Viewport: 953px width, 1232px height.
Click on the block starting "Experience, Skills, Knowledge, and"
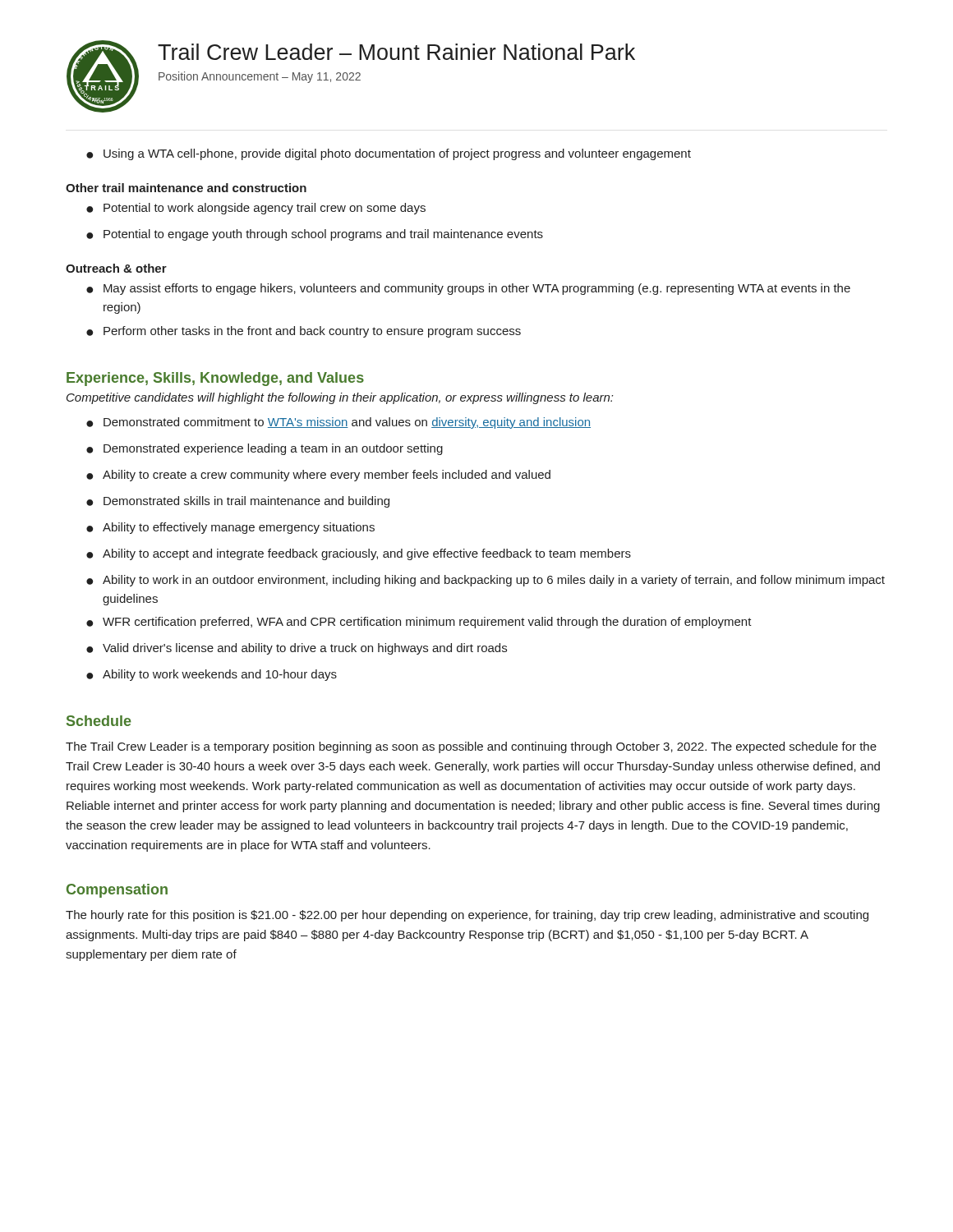(x=215, y=377)
